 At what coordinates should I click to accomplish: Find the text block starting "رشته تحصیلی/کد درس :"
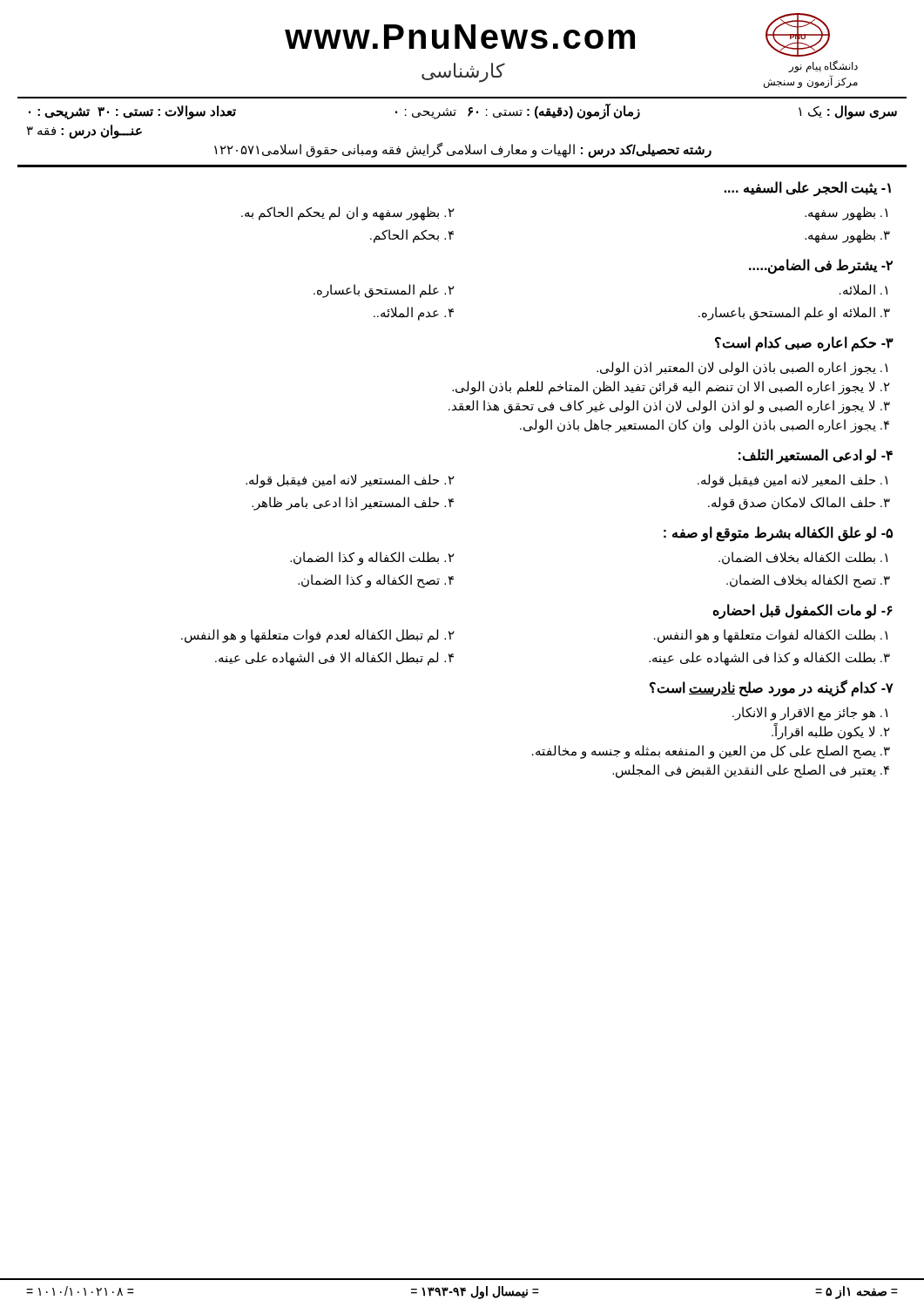[462, 149]
